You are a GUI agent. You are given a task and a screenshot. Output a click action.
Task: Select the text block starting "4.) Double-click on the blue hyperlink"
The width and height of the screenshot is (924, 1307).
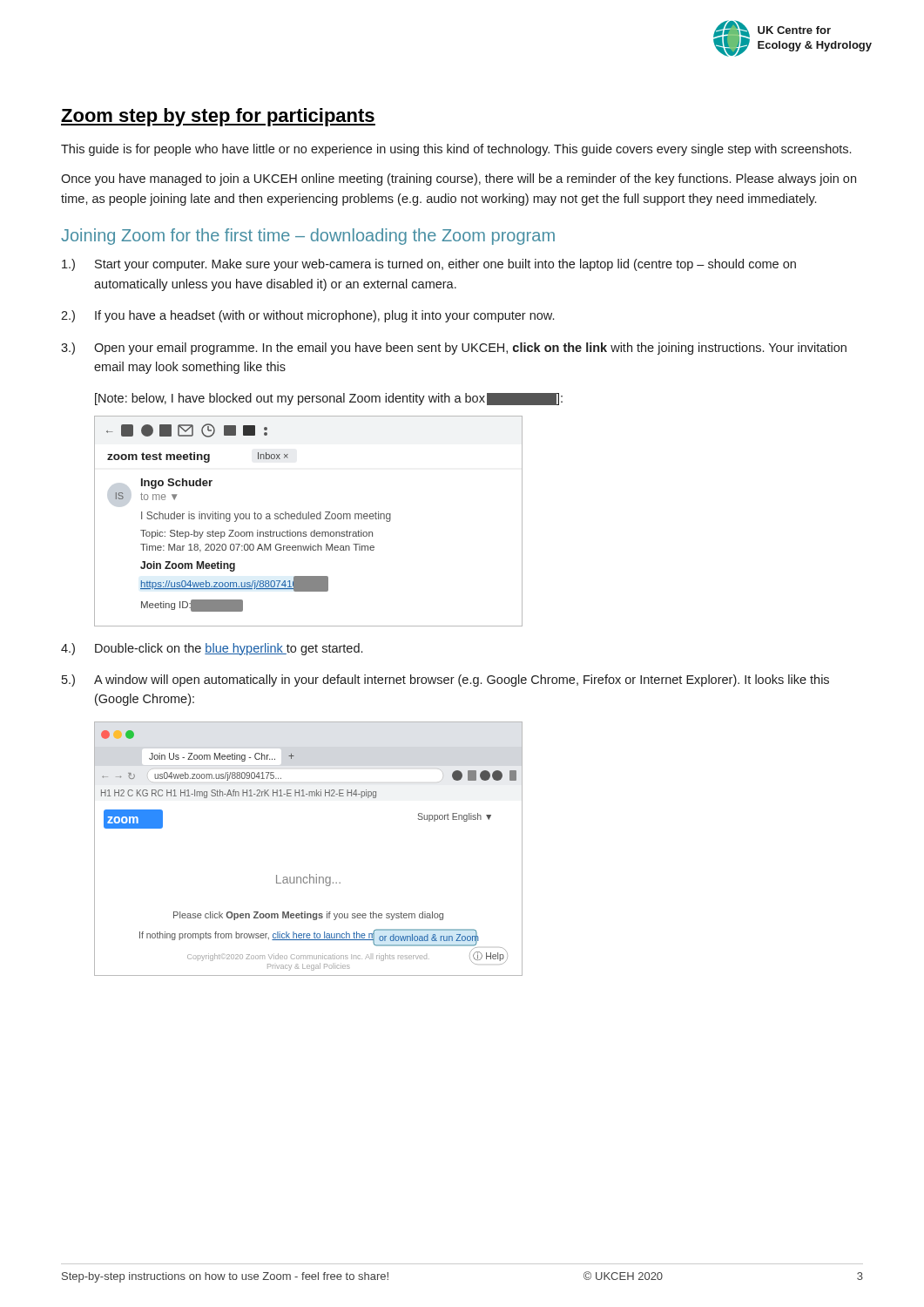[212, 649]
